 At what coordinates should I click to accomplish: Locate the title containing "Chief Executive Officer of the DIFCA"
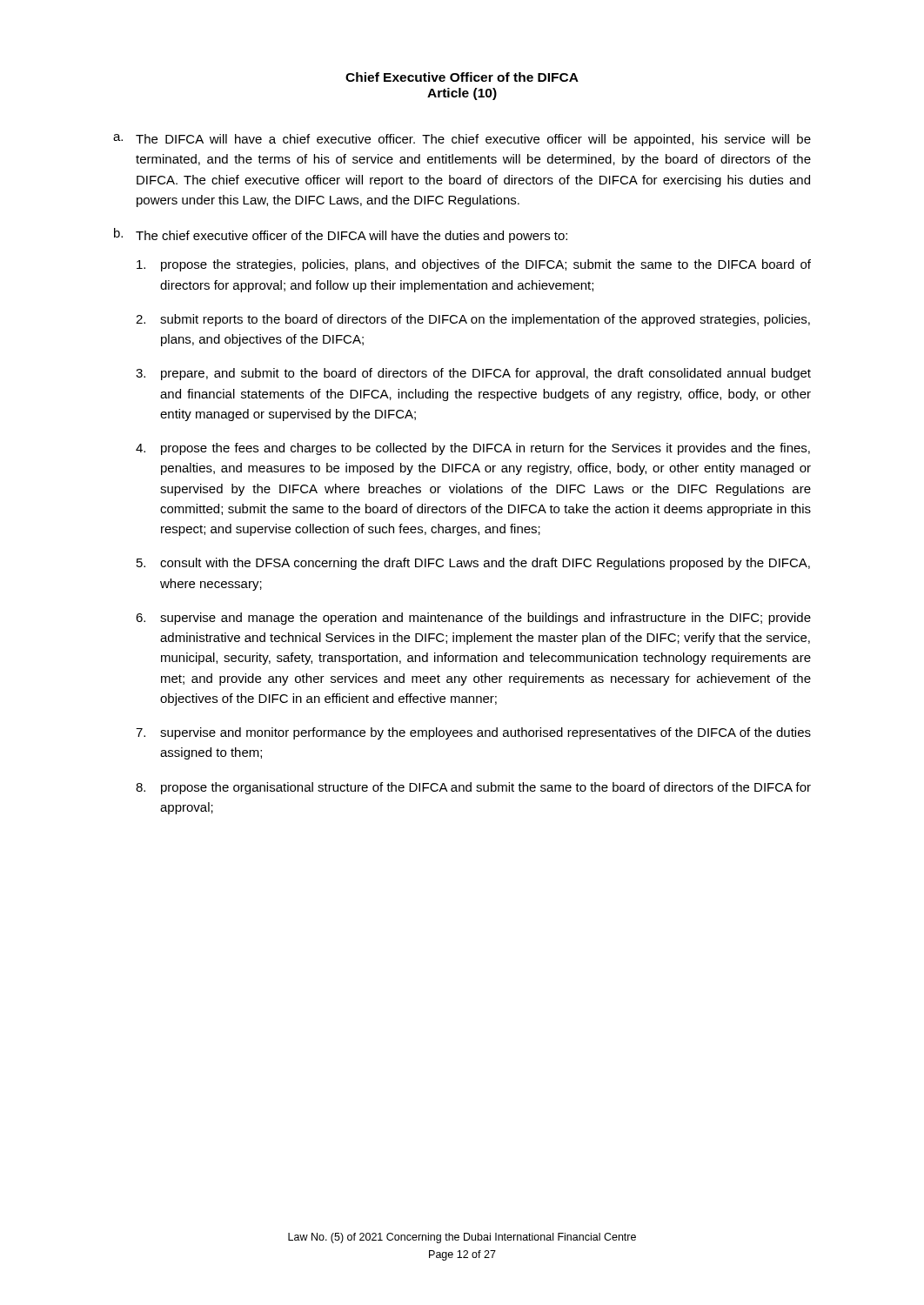(462, 85)
